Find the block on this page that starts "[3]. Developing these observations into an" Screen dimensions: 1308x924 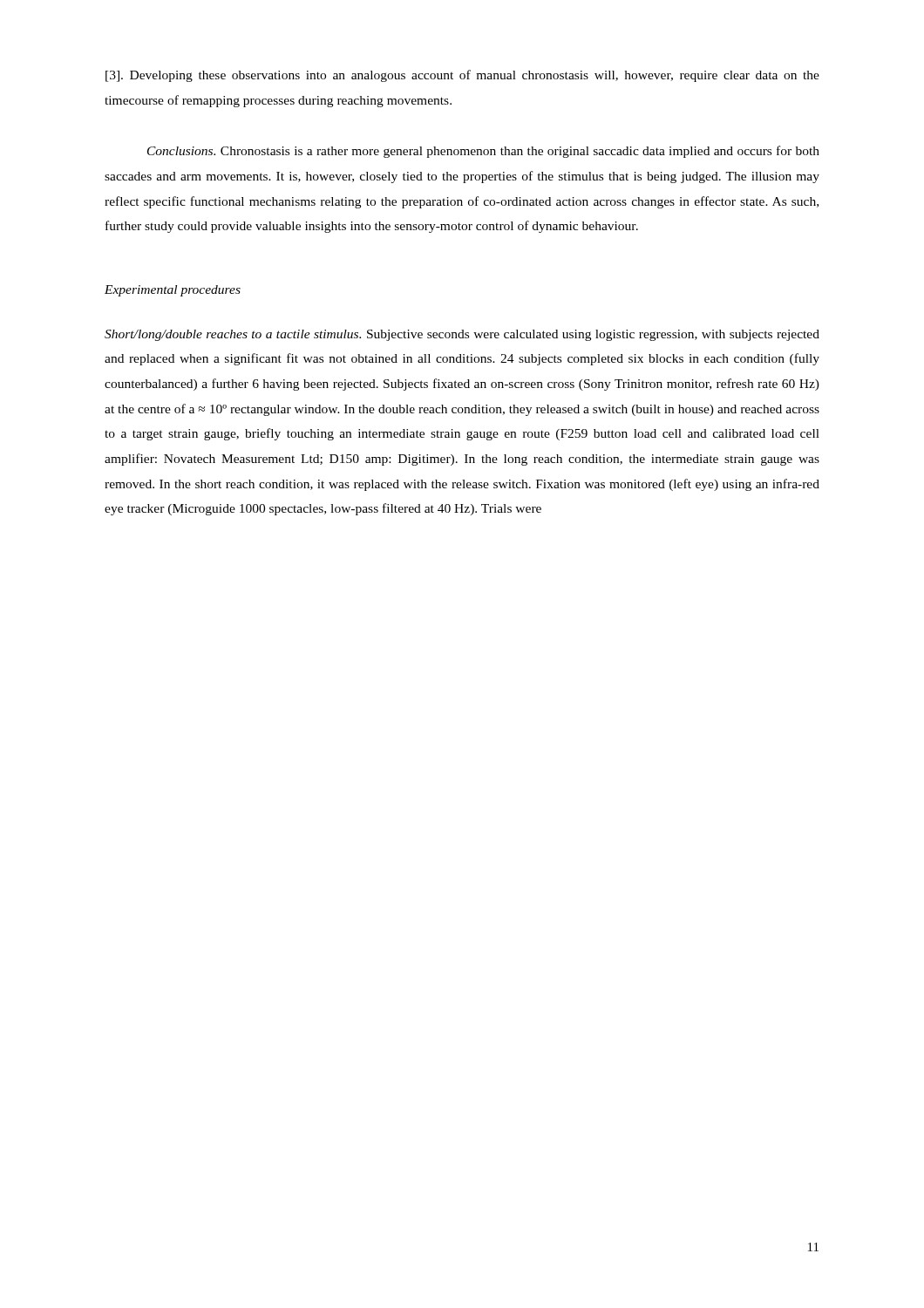tap(462, 87)
